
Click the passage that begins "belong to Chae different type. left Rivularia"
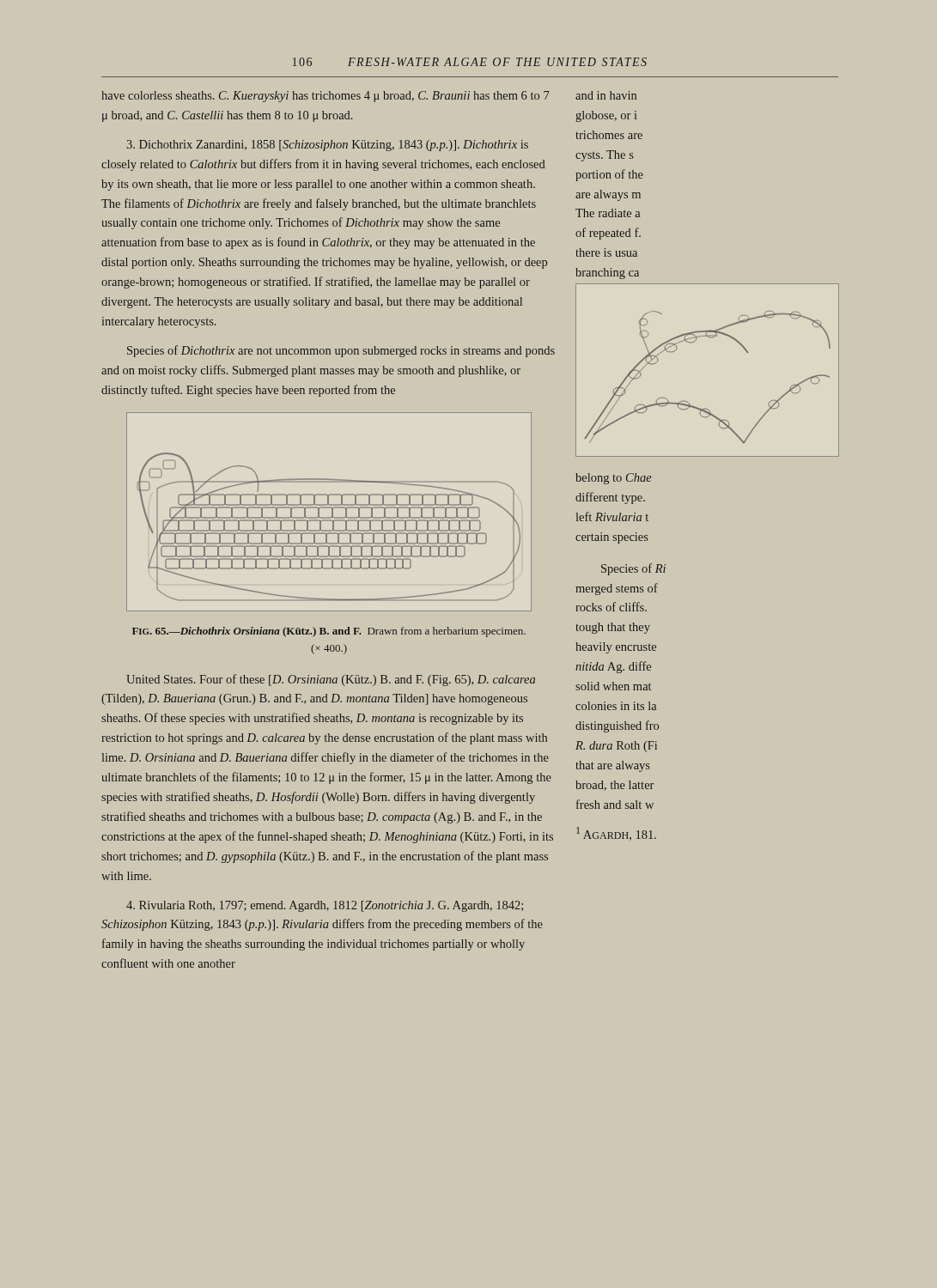[614, 479]
